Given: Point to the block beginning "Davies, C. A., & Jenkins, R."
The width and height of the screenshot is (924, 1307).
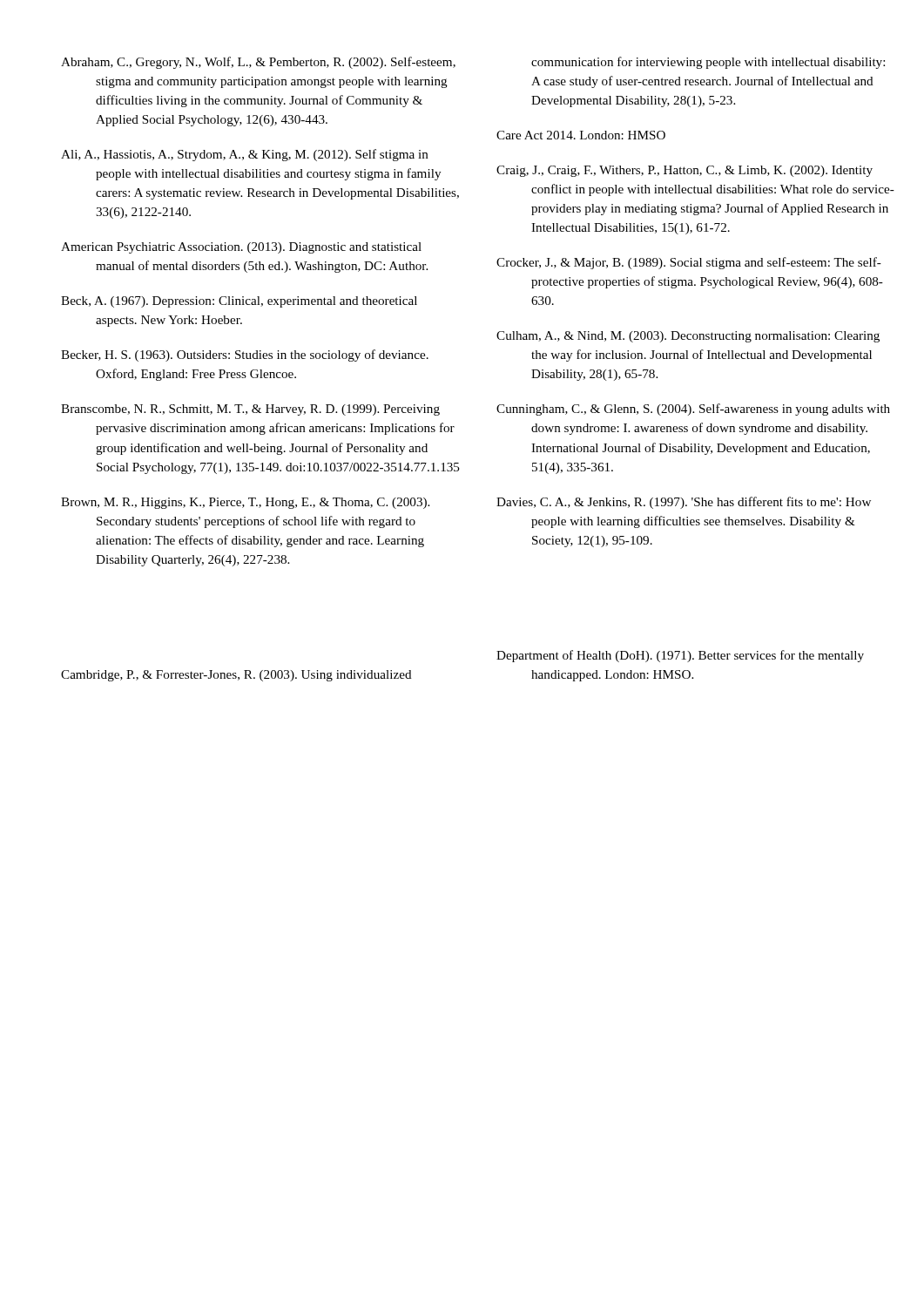Looking at the screenshot, I should 684,520.
